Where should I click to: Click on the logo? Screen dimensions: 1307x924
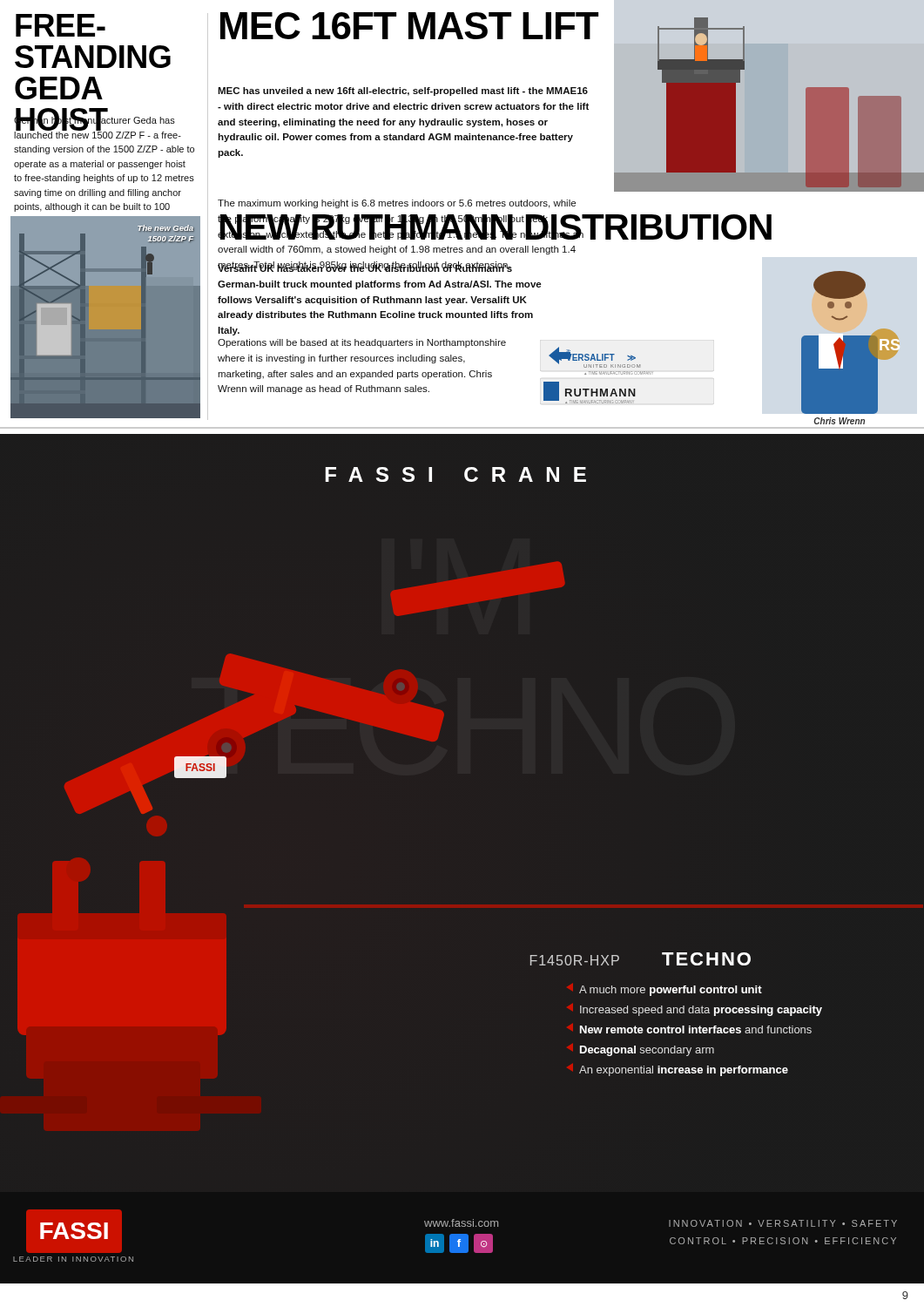tap(627, 375)
